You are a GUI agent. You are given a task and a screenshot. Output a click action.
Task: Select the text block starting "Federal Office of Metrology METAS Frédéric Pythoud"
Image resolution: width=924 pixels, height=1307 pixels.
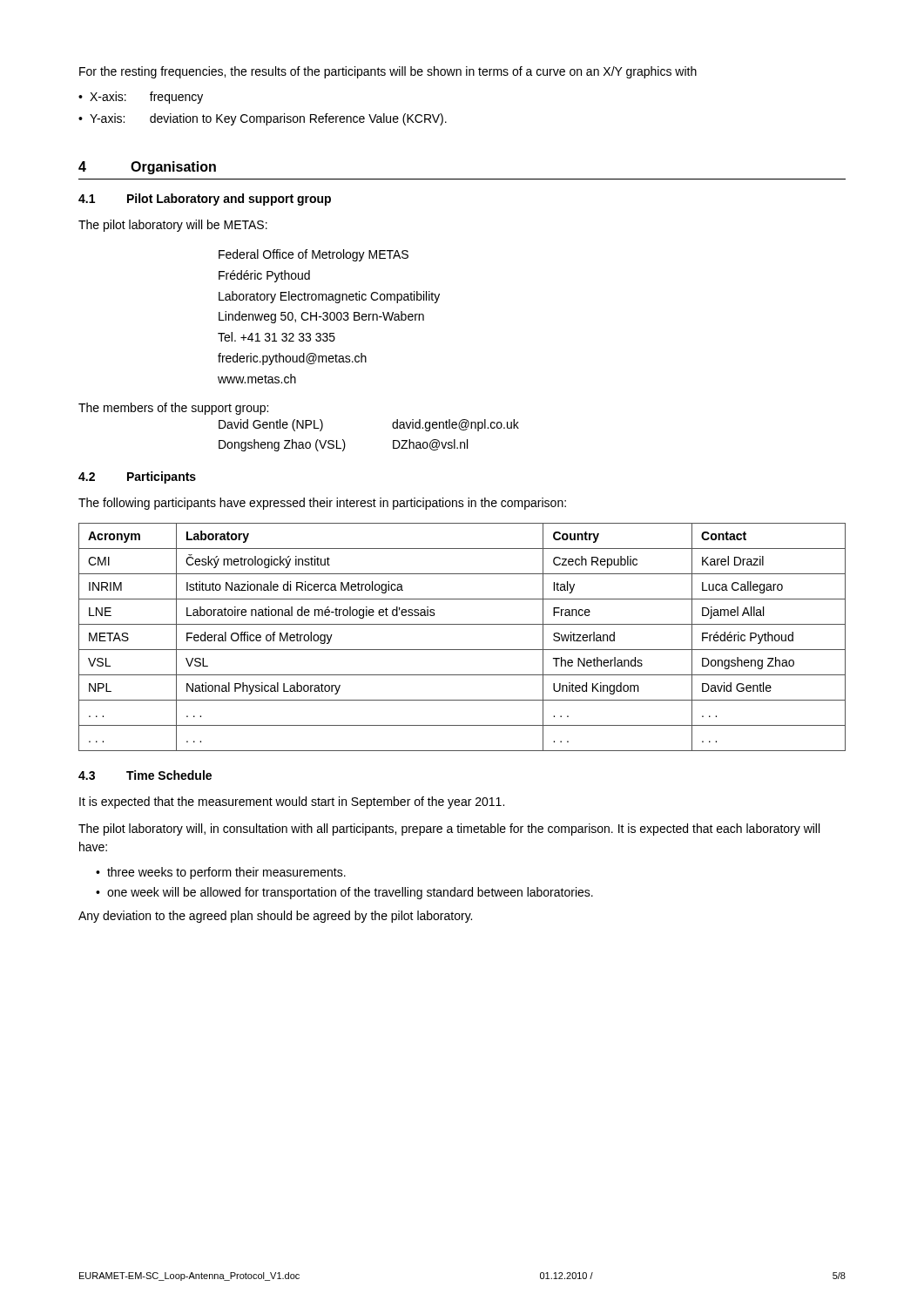[x=329, y=317]
